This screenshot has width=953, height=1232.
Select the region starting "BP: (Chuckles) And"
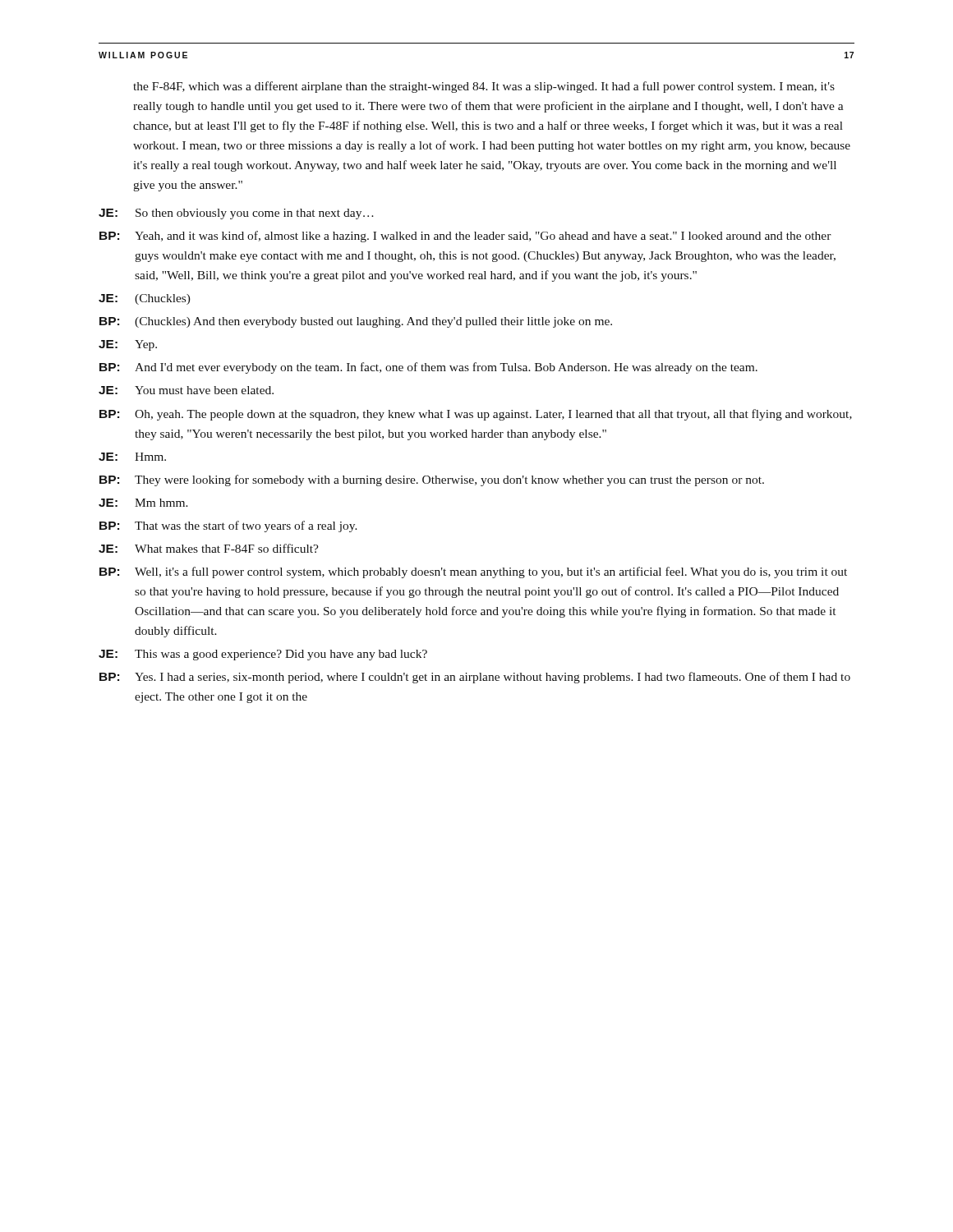pyautogui.click(x=476, y=322)
